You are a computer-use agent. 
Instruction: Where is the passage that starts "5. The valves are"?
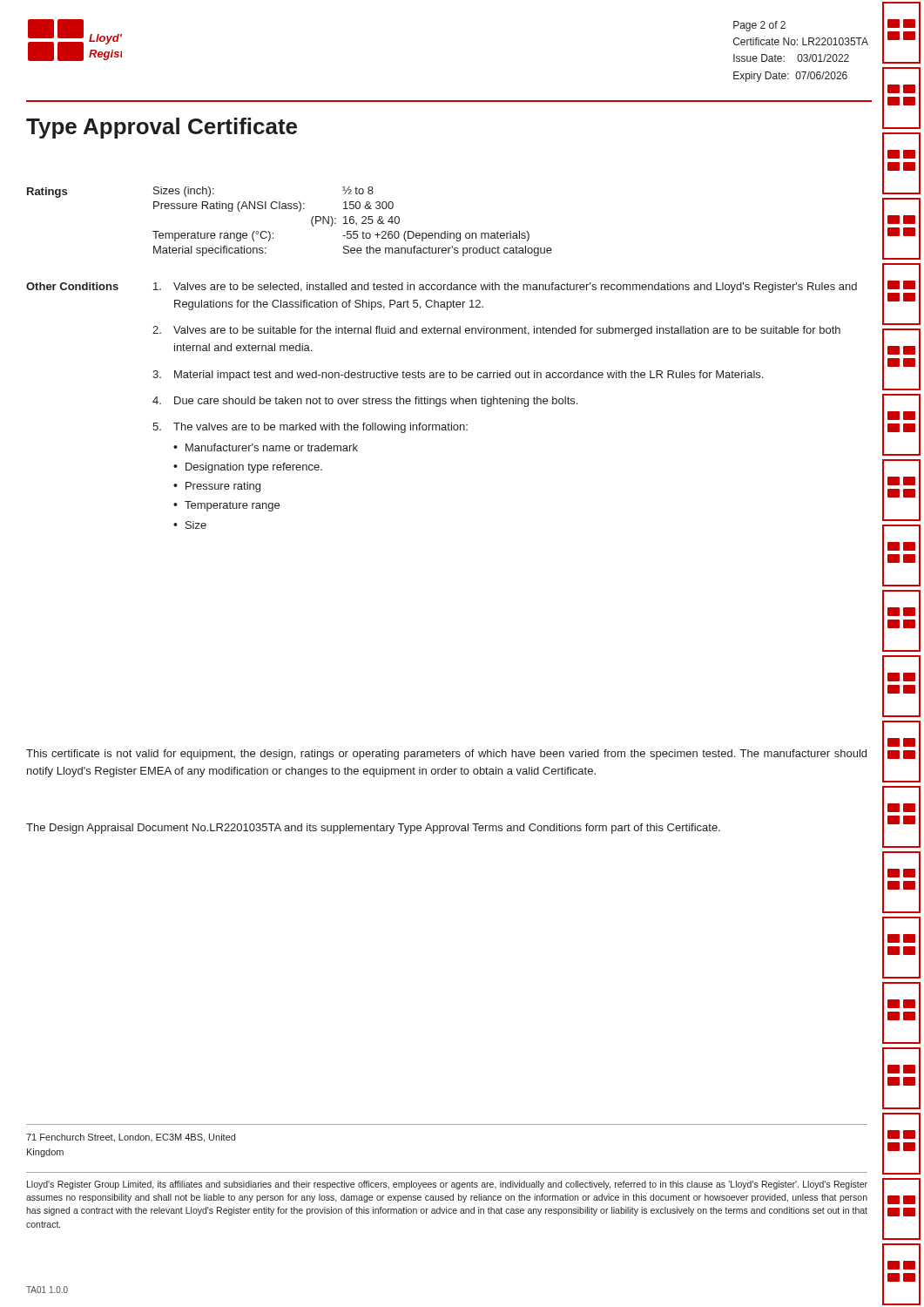(310, 428)
